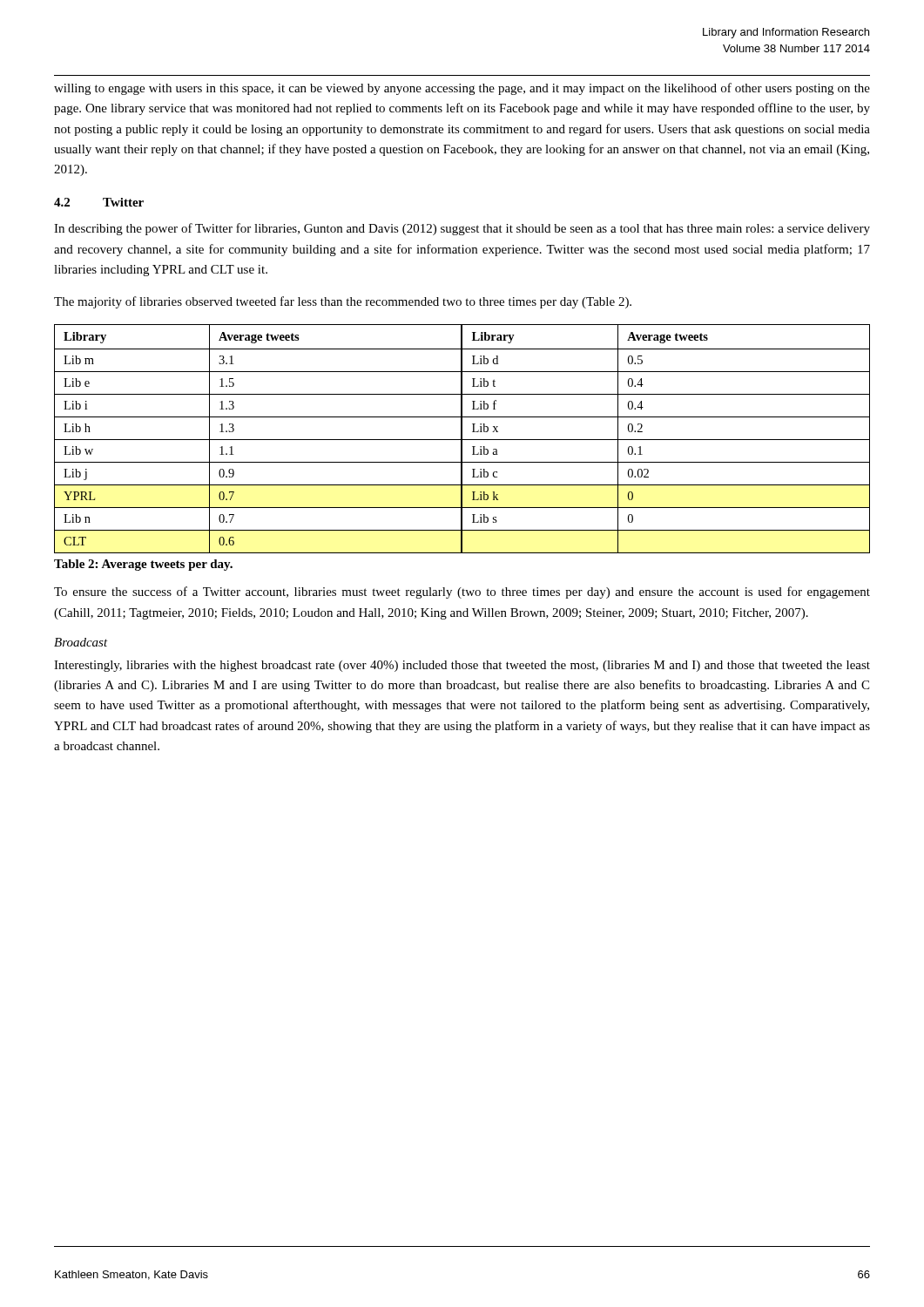This screenshot has width=924, height=1307.
Task: Click on the block starting "Interestingly, libraries with the highest broadcast rate (over"
Action: click(462, 705)
